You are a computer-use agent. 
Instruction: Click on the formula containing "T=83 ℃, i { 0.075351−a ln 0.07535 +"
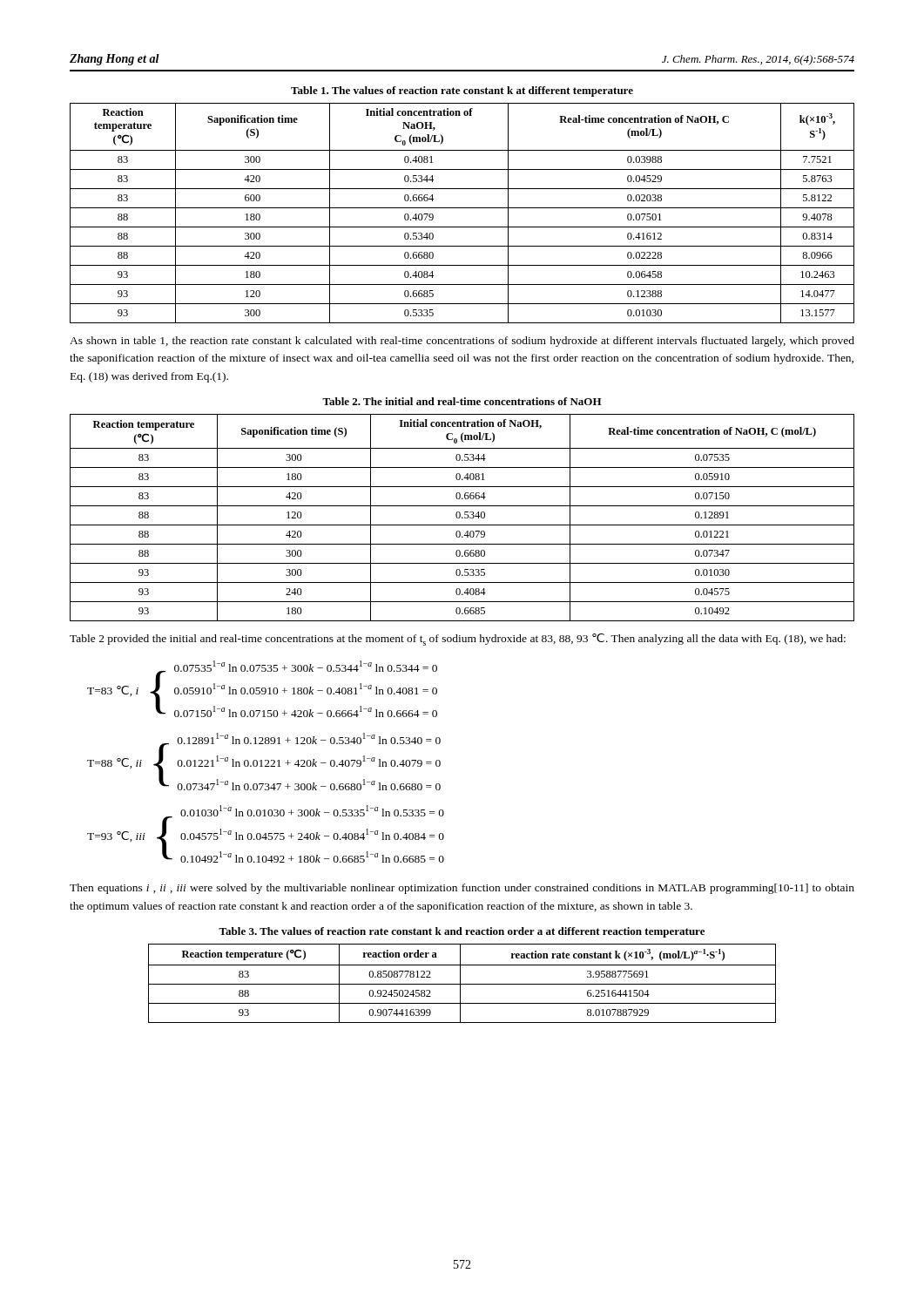click(262, 690)
